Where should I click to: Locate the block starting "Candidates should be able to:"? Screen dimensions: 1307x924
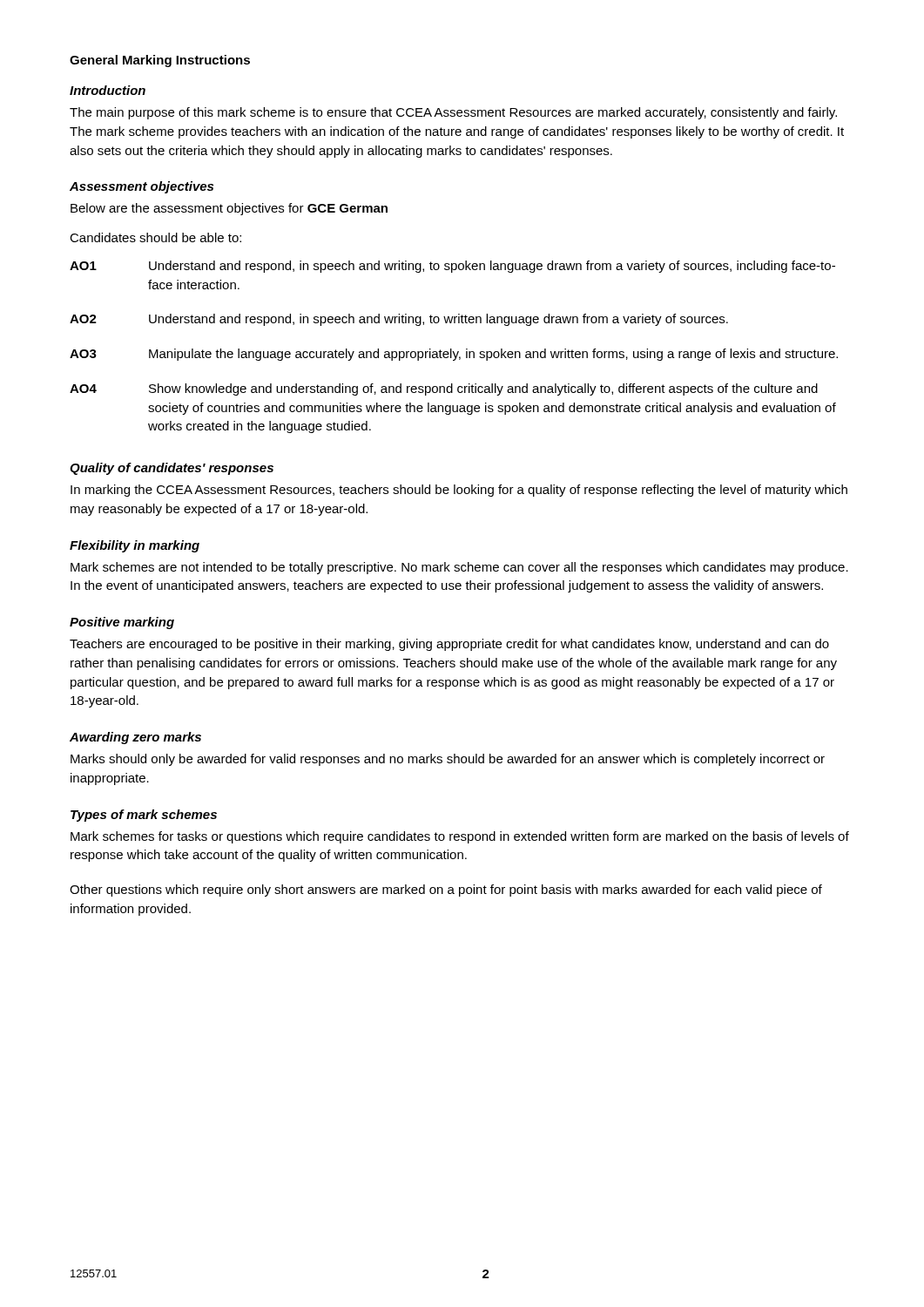click(156, 237)
